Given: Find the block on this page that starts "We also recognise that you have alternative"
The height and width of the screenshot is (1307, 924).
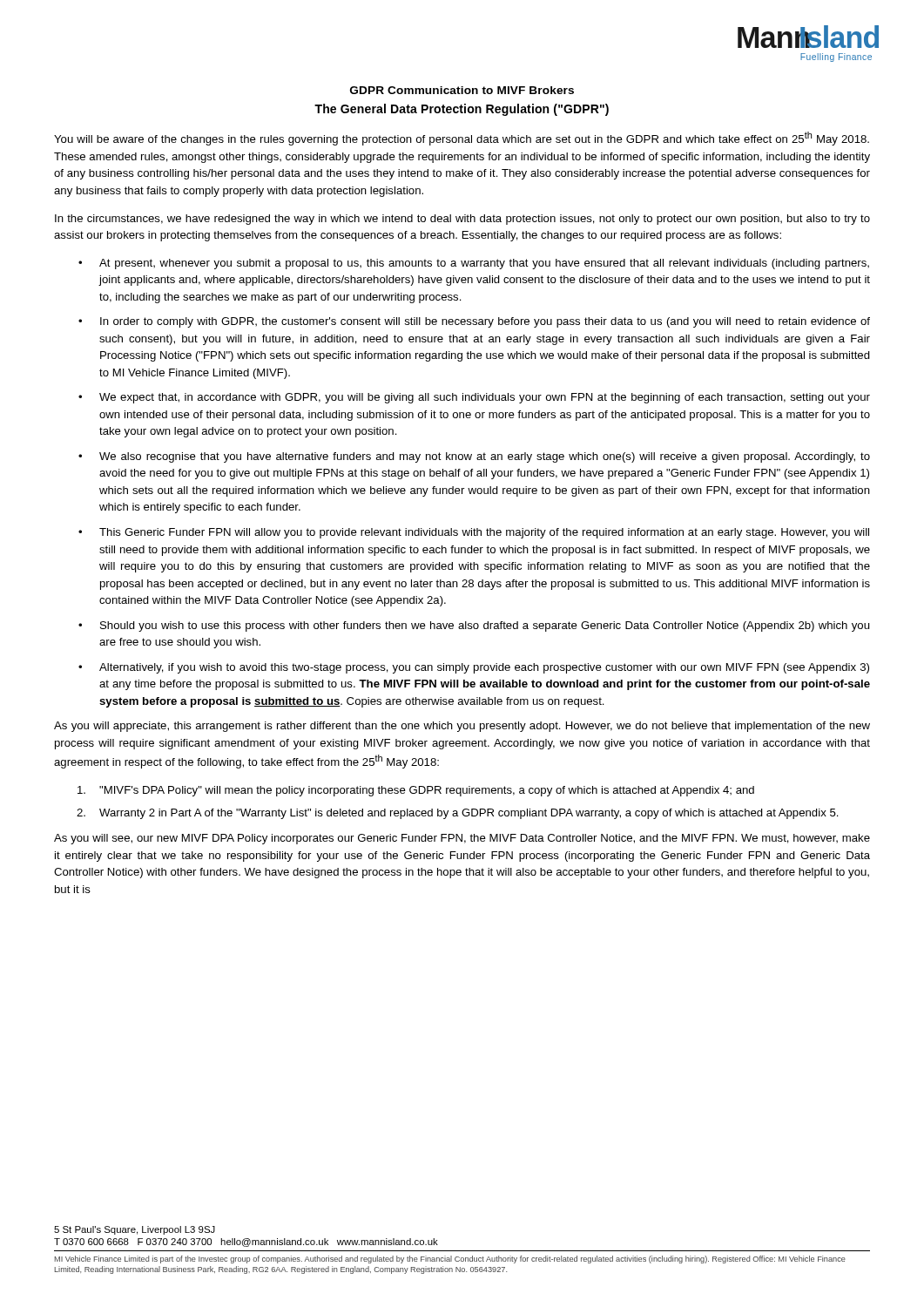Looking at the screenshot, I should point(485,482).
